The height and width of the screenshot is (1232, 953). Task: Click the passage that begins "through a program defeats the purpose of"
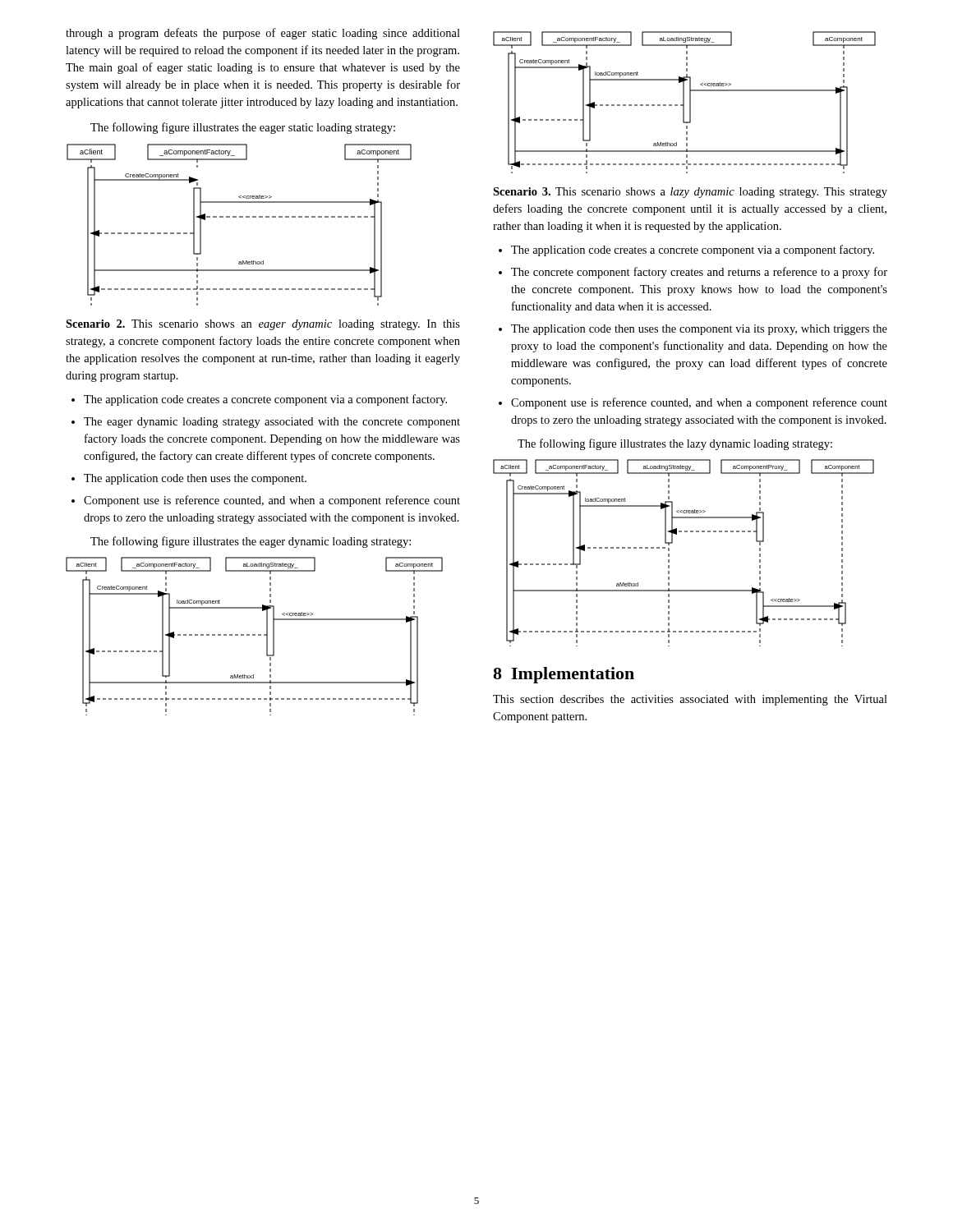263,68
